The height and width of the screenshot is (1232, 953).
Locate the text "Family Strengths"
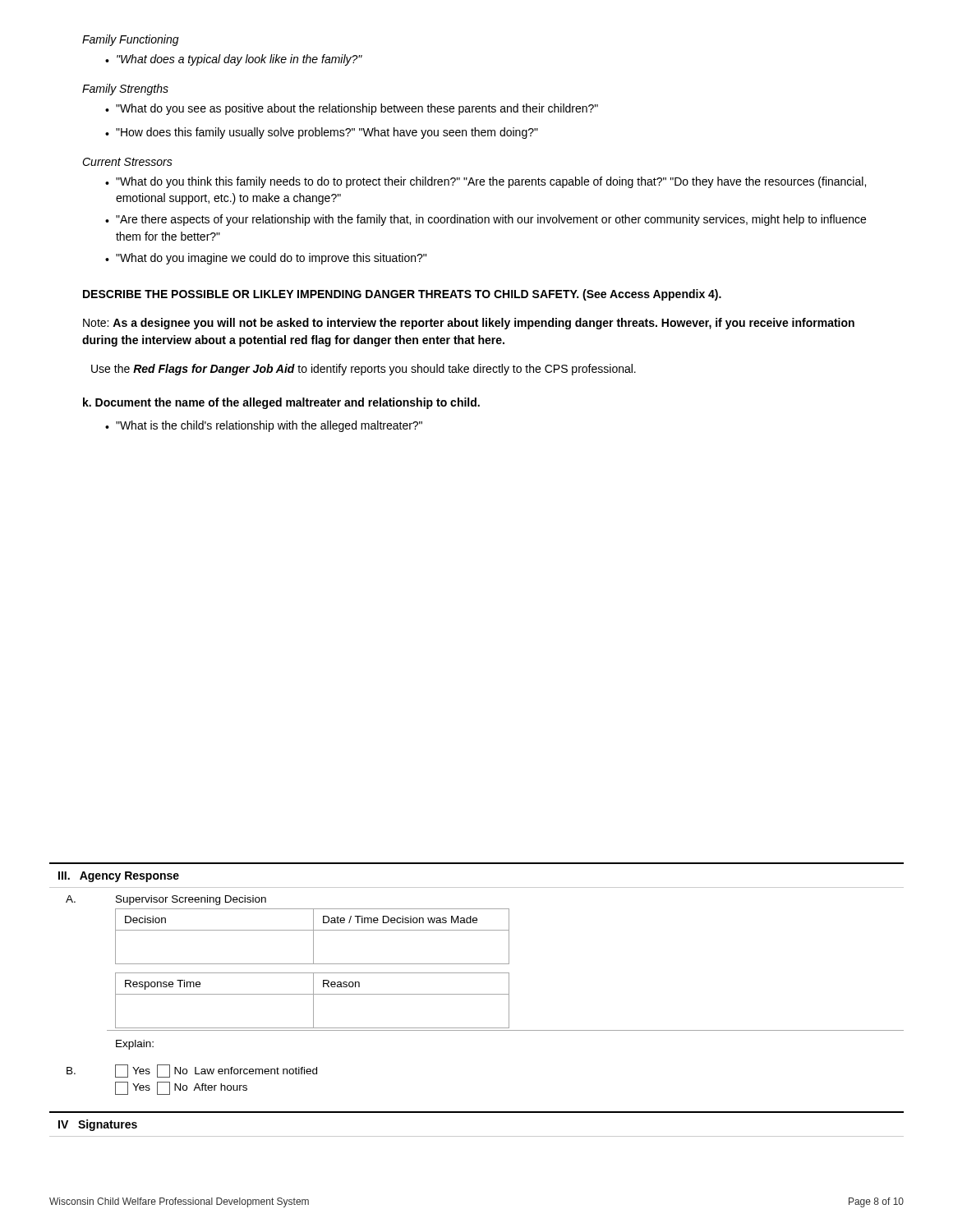125,89
